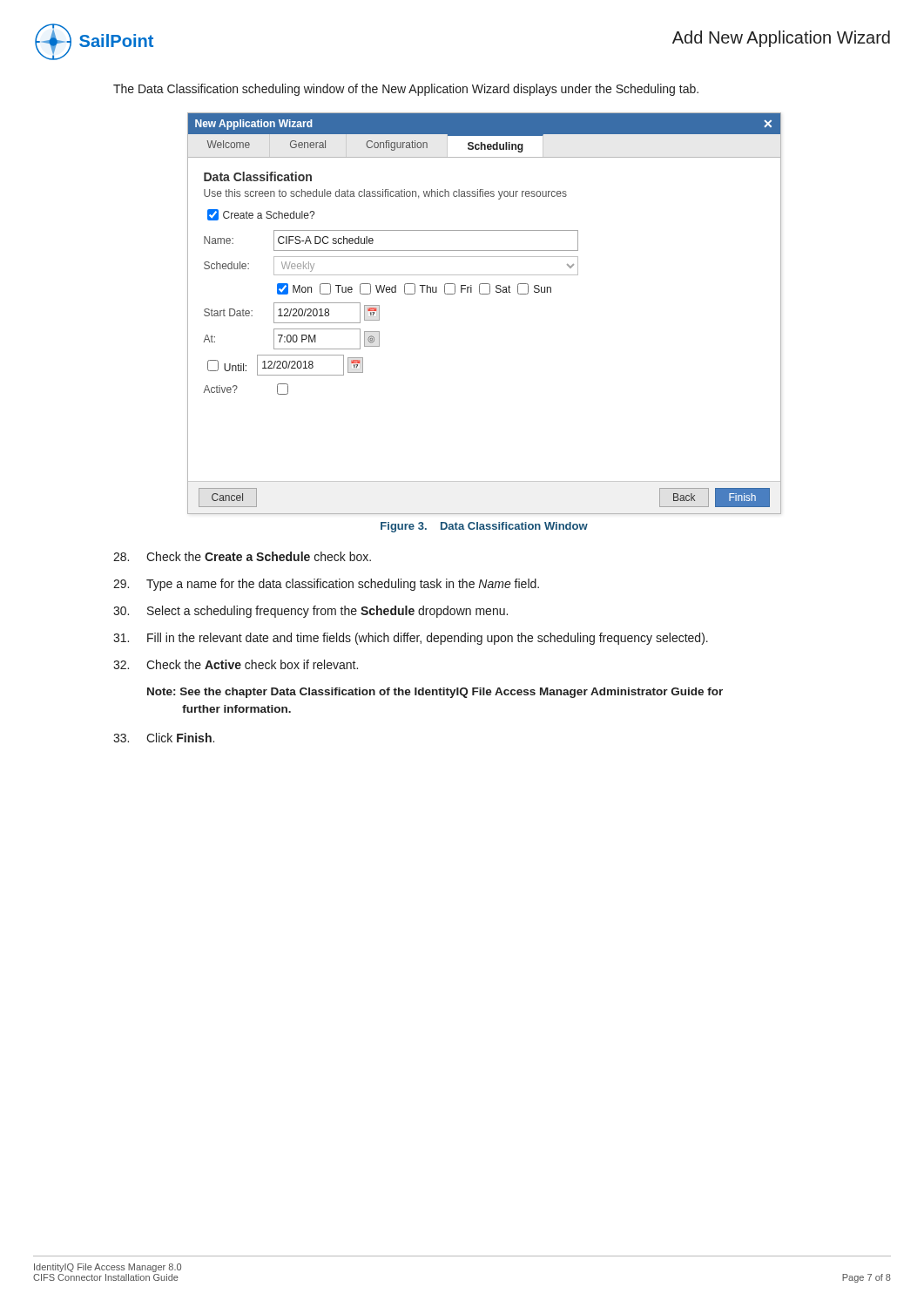Click the passage that begins "Note: See the"
The image size is (924, 1307).
[x=435, y=700]
